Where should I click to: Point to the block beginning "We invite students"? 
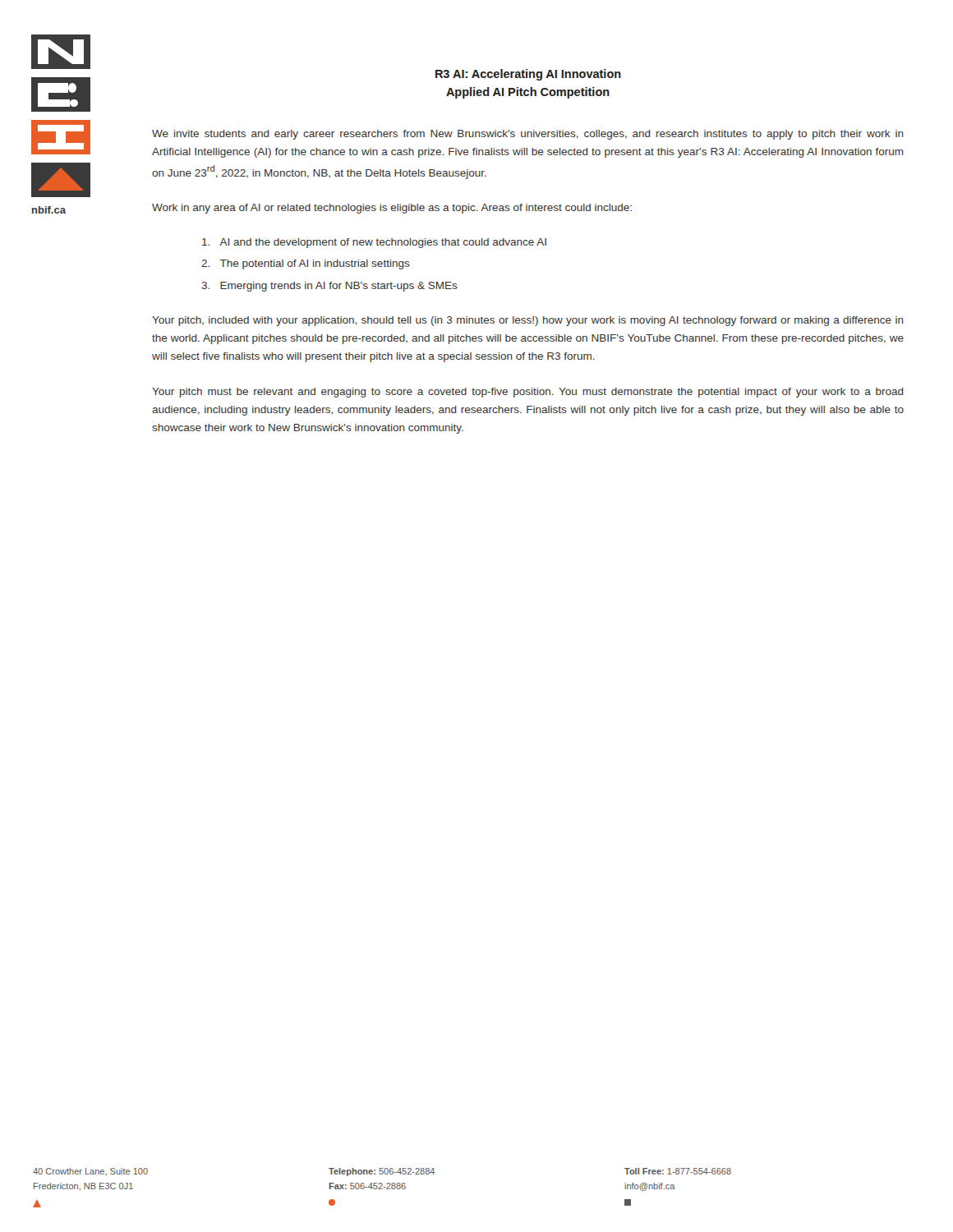tap(528, 153)
